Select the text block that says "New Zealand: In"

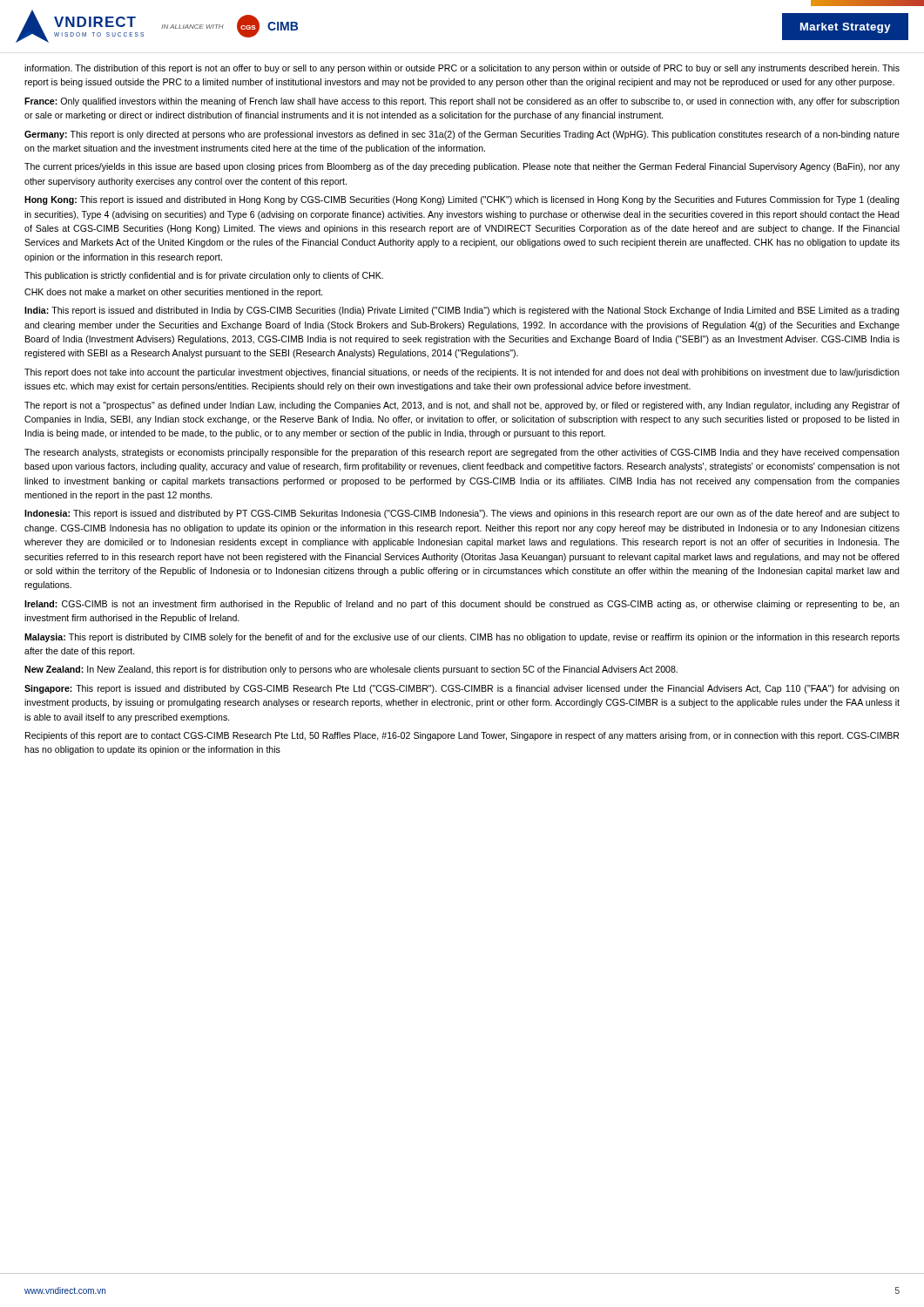351,670
